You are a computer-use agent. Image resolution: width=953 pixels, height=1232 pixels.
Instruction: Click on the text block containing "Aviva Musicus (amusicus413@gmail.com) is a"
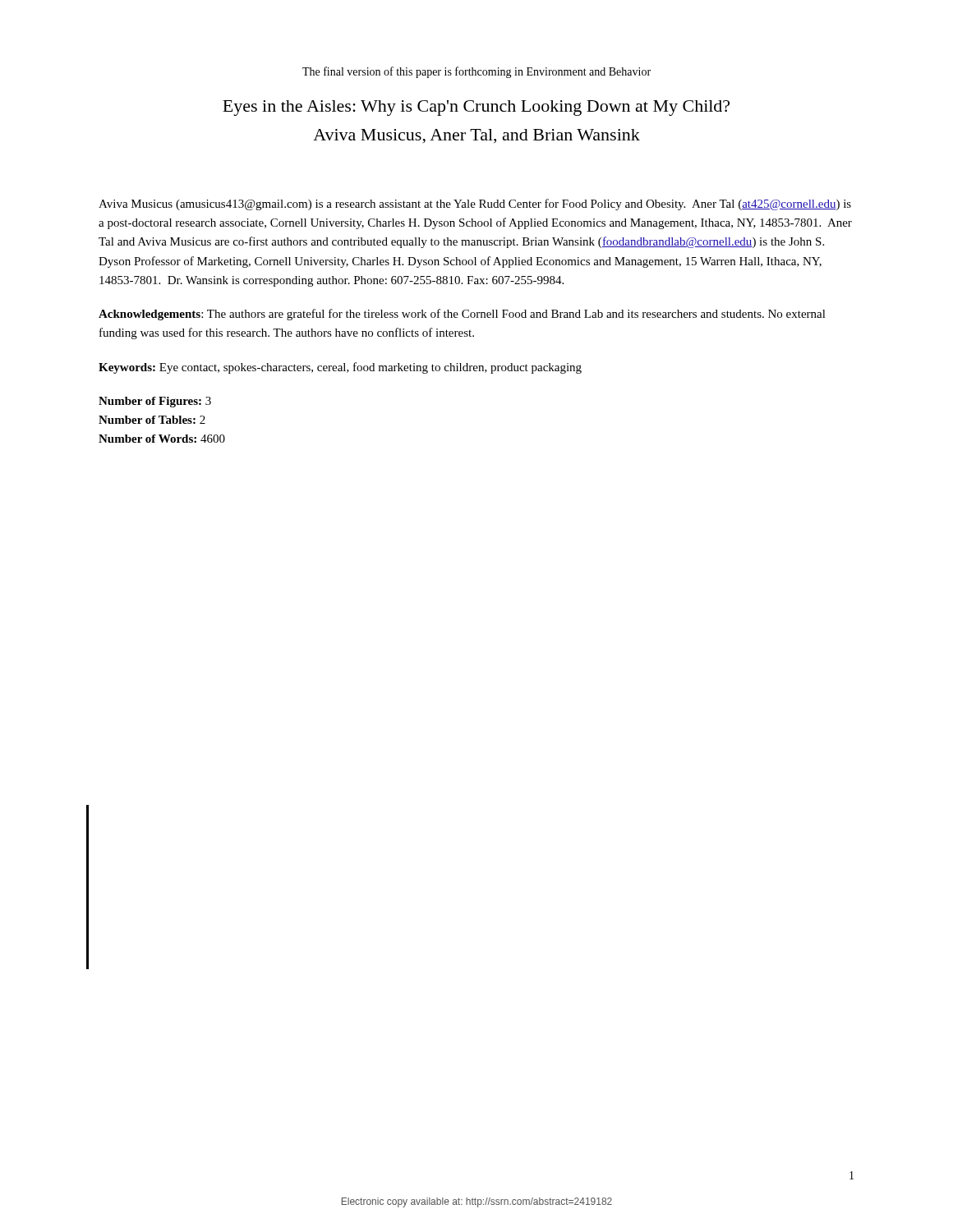475,242
